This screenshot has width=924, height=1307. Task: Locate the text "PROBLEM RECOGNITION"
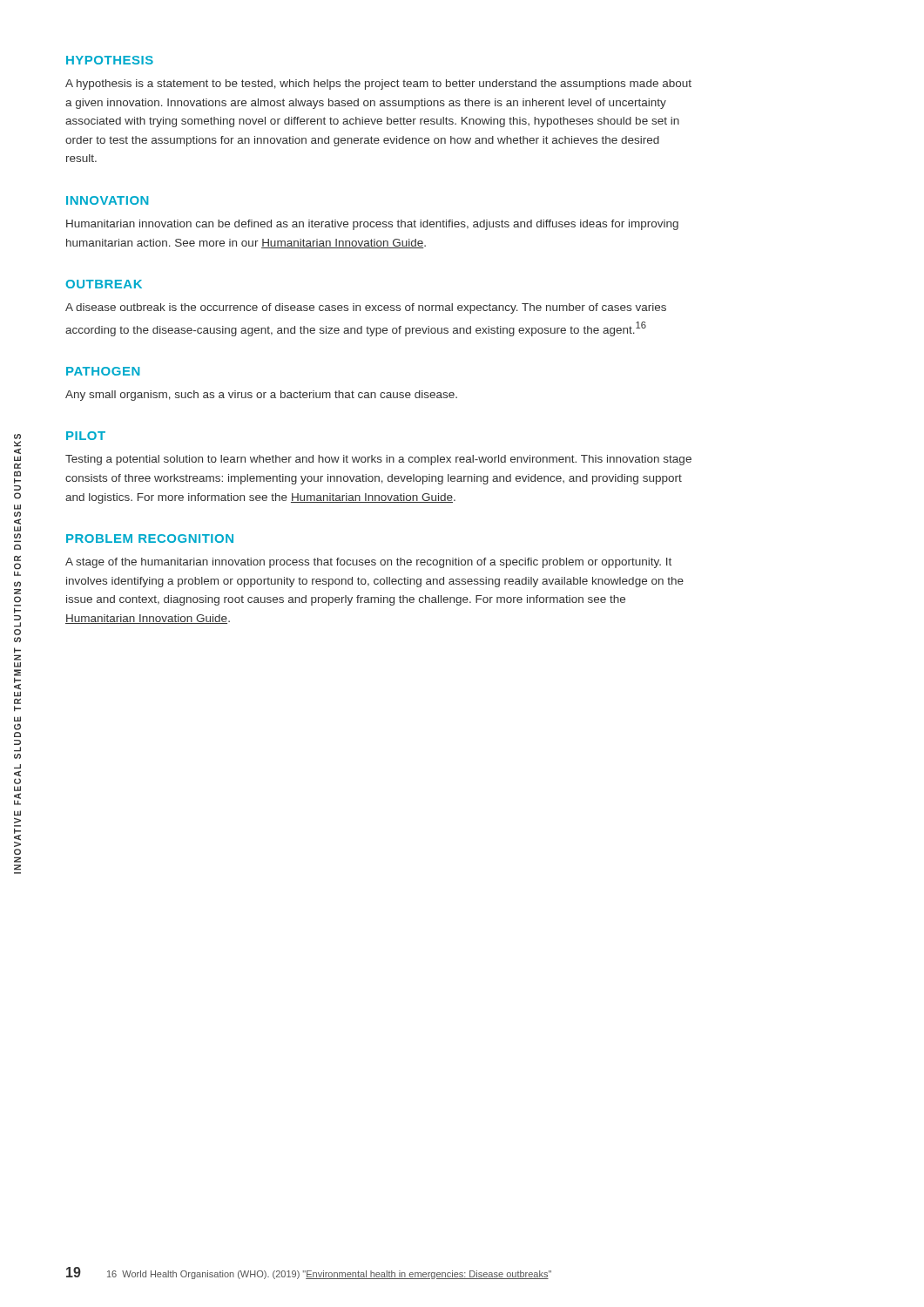coord(150,538)
